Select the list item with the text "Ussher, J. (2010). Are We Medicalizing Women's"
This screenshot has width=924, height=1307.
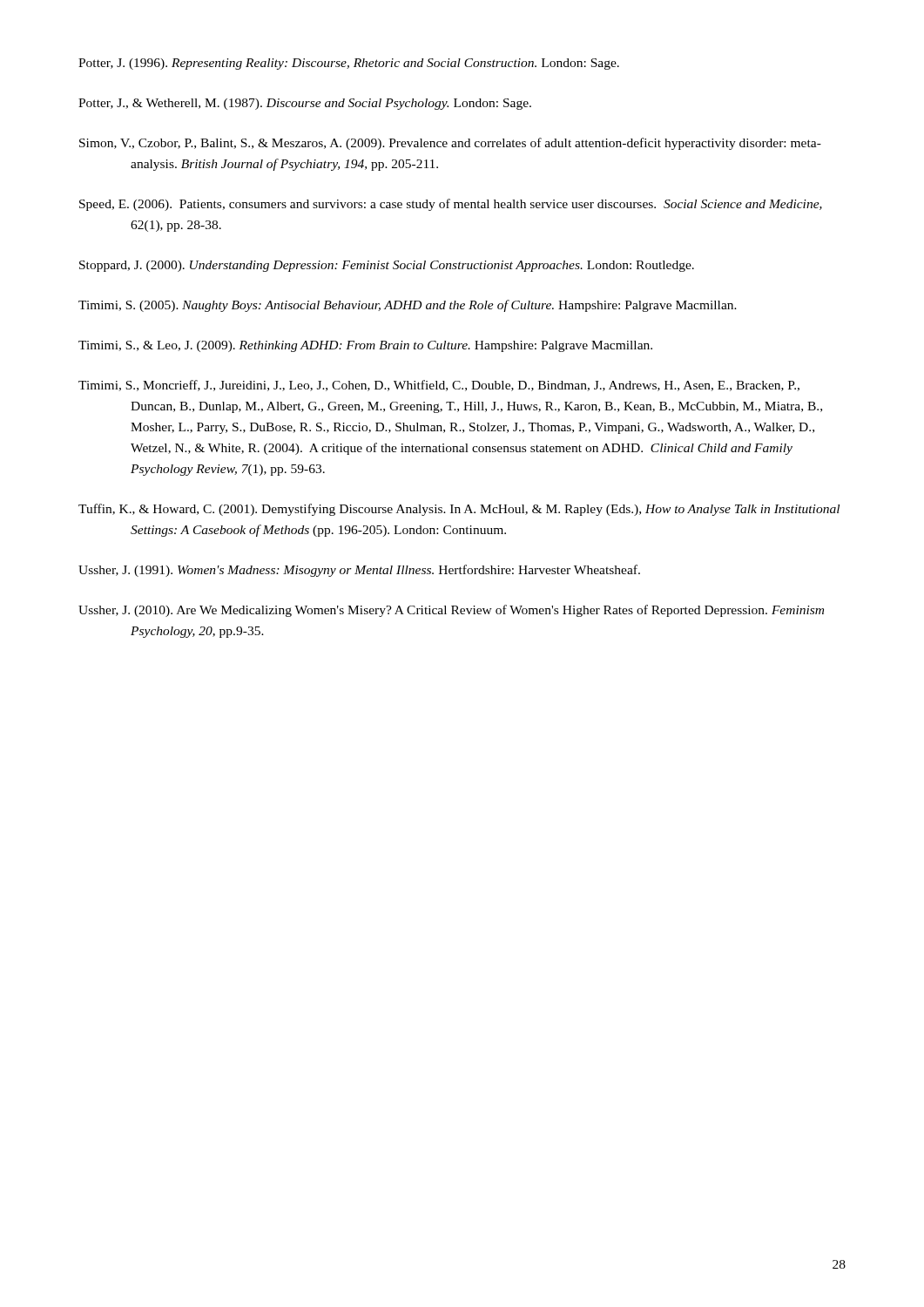452,620
